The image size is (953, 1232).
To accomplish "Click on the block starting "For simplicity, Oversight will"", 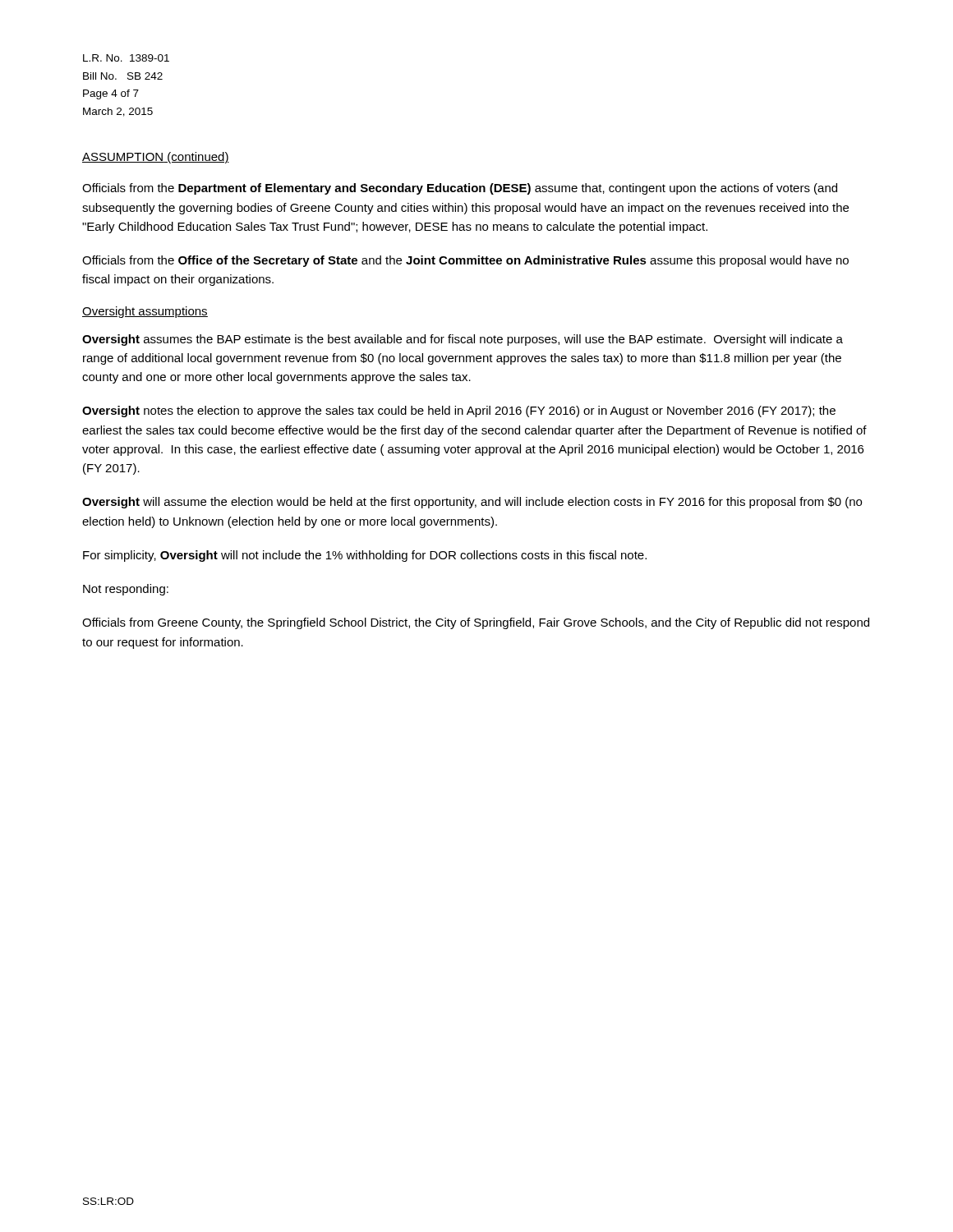I will pos(365,555).
